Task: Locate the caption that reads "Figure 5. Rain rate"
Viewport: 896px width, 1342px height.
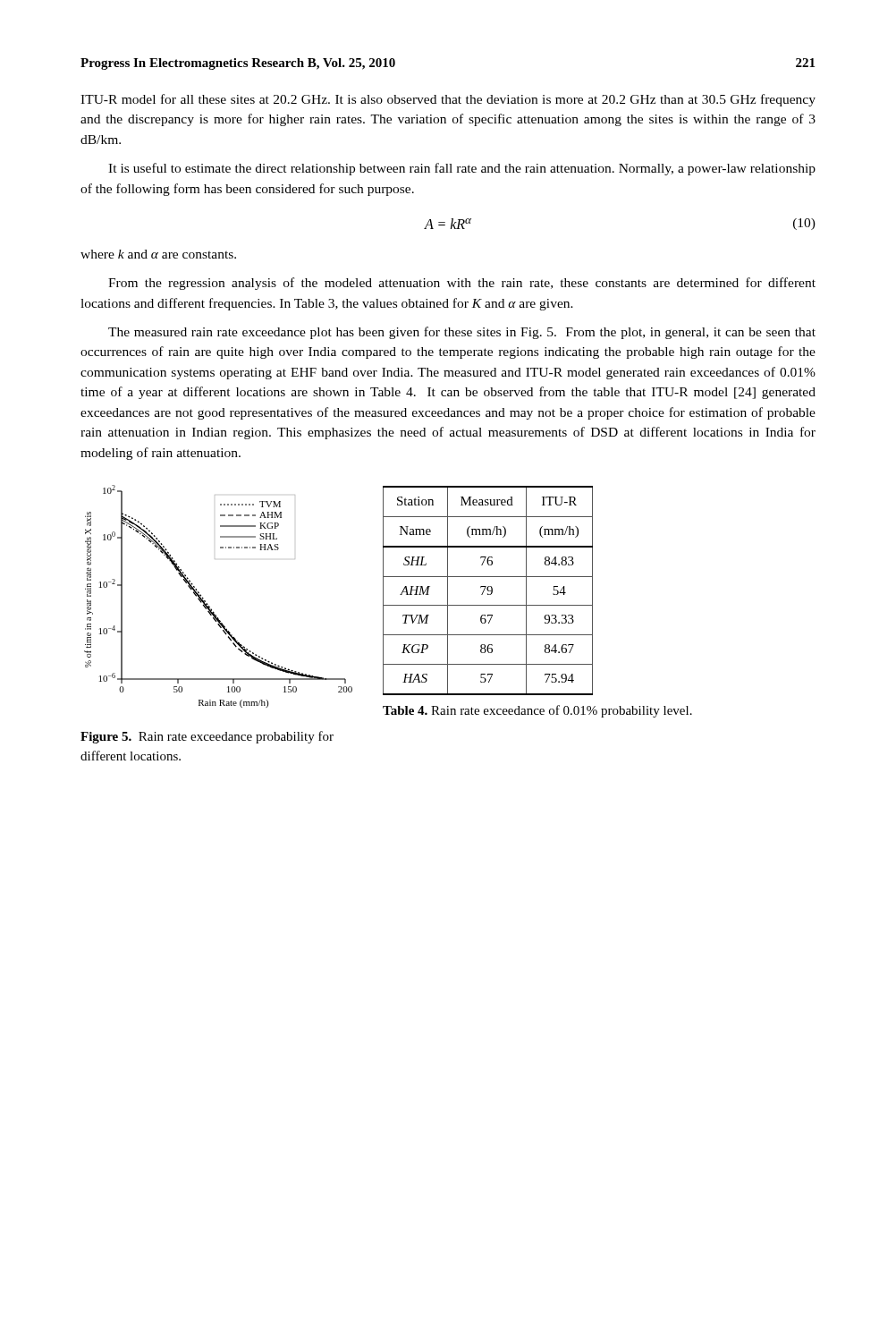Action: click(207, 746)
